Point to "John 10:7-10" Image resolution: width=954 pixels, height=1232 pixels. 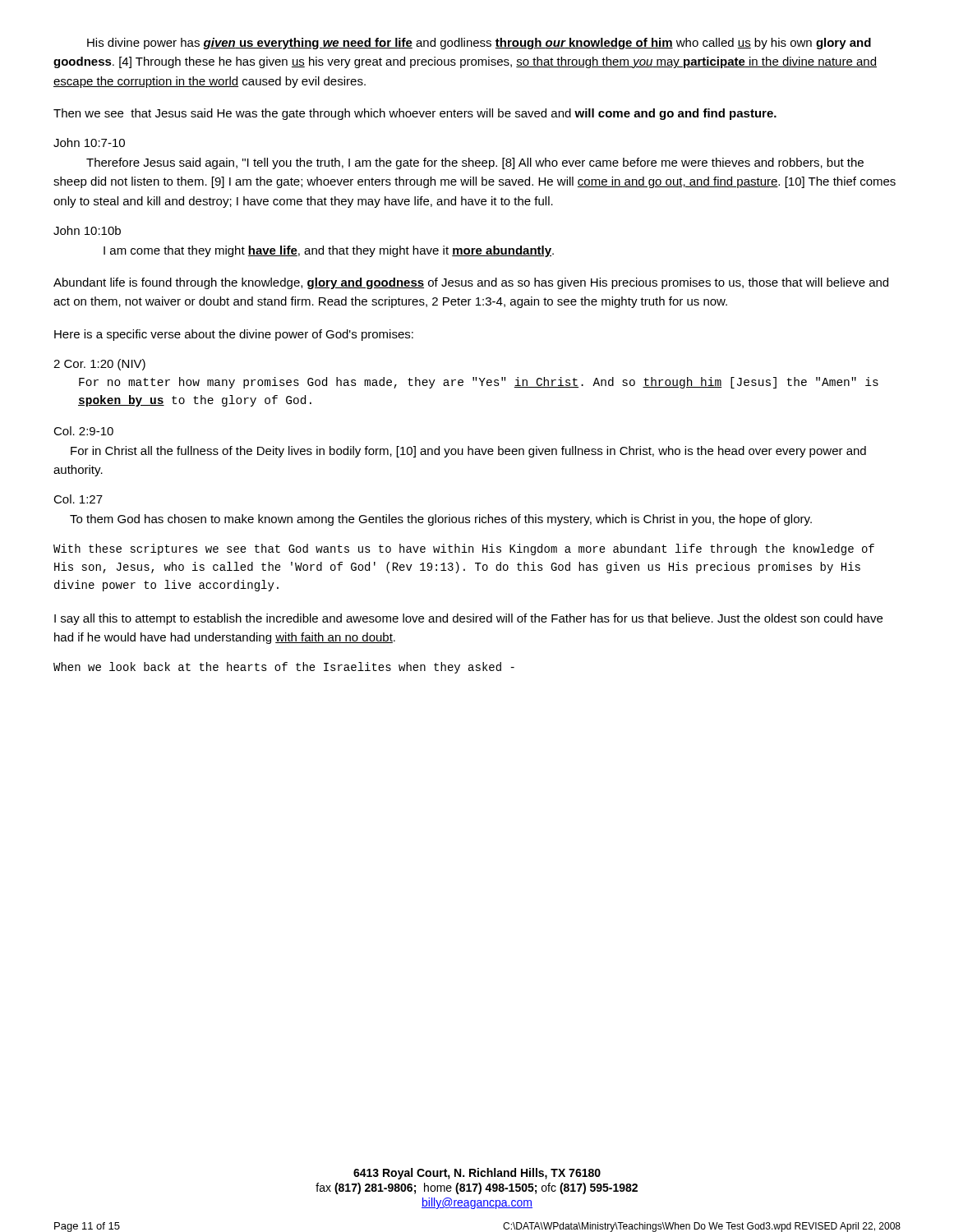coord(89,142)
